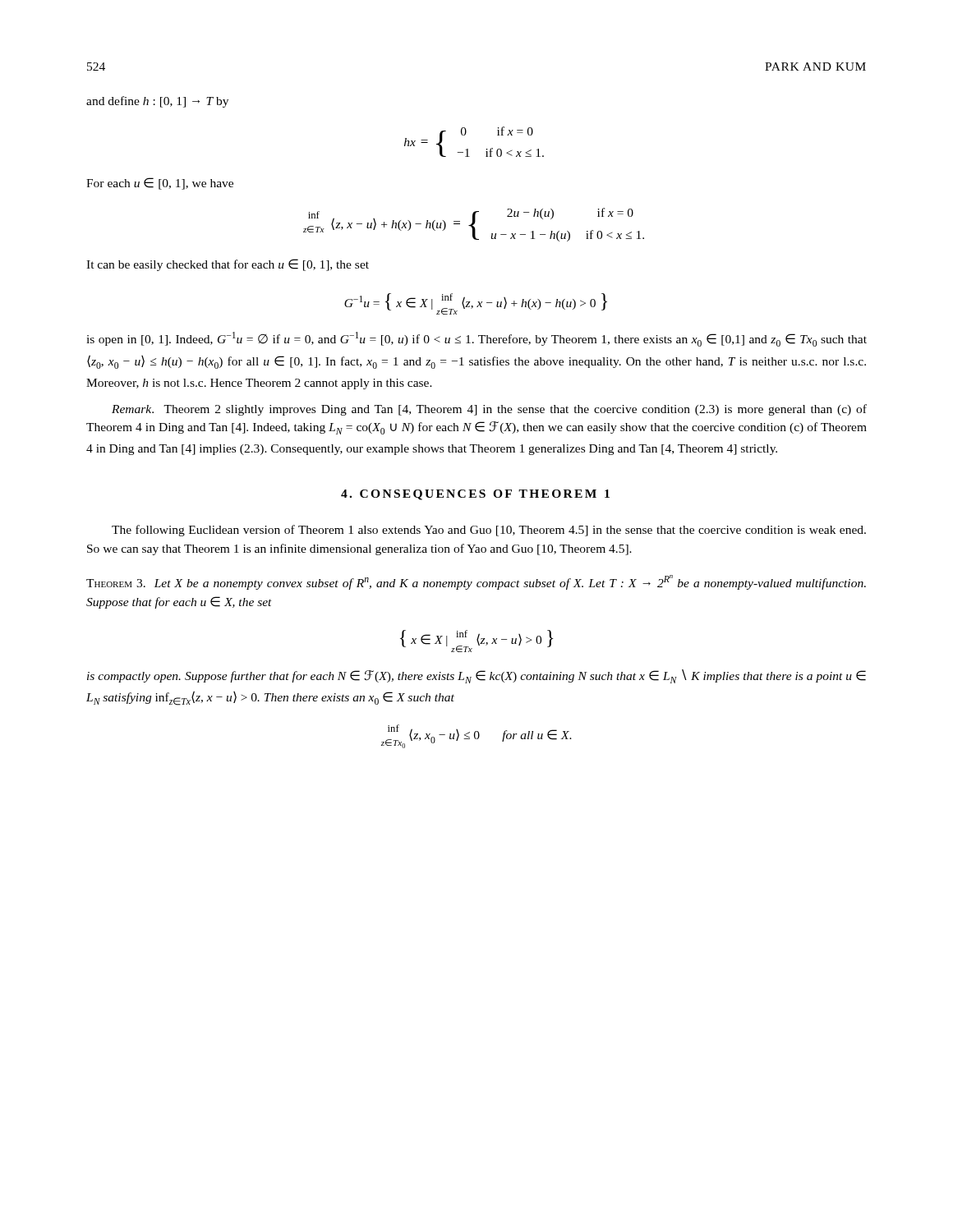Screen dimensions: 1232x953
Task: Locate the formula that opens with "{ x ∈ X |"
Action: (476, 641)
